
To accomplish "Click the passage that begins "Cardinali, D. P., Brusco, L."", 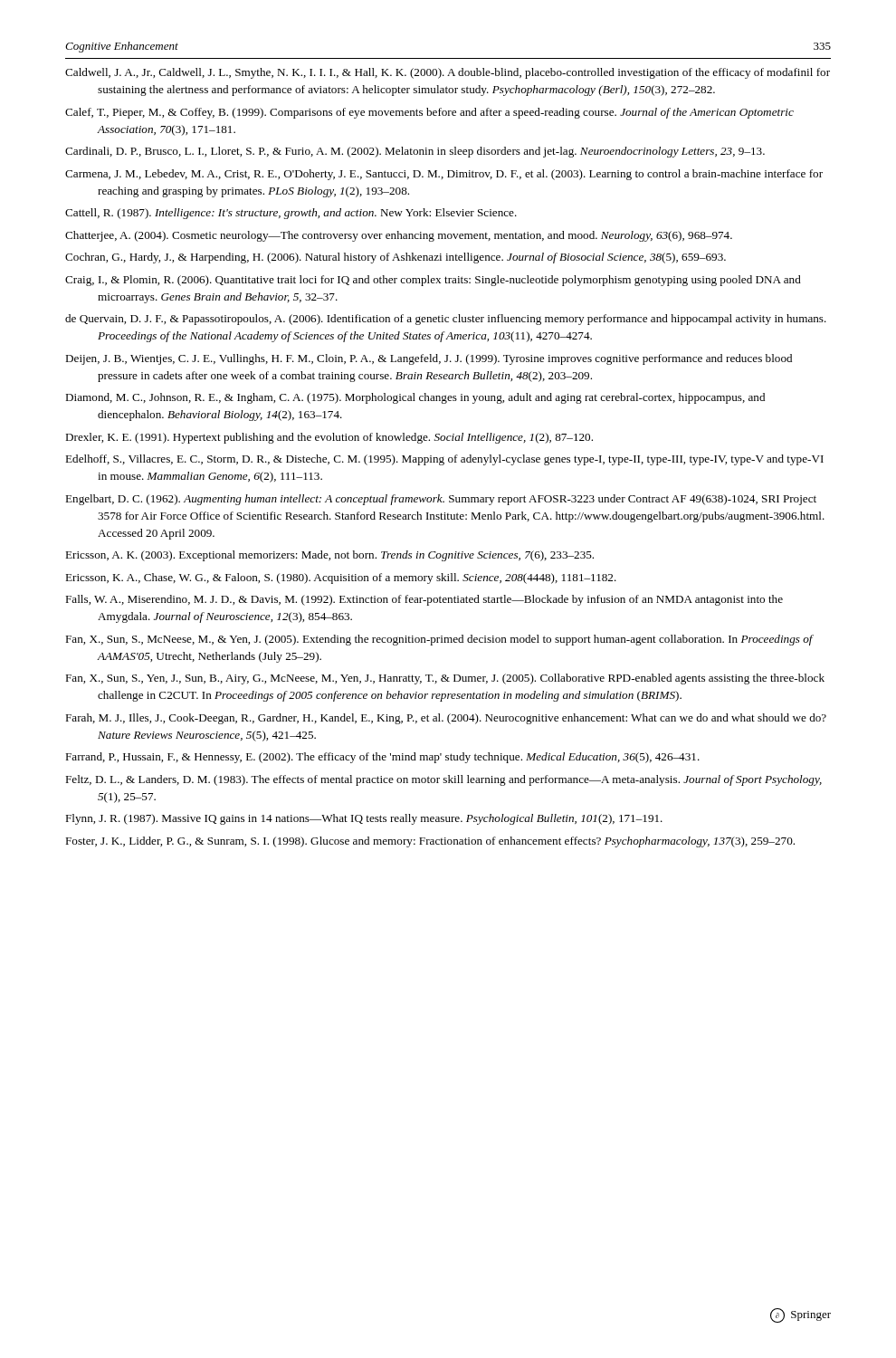I will pyautogui.click(x=415, y=151).
